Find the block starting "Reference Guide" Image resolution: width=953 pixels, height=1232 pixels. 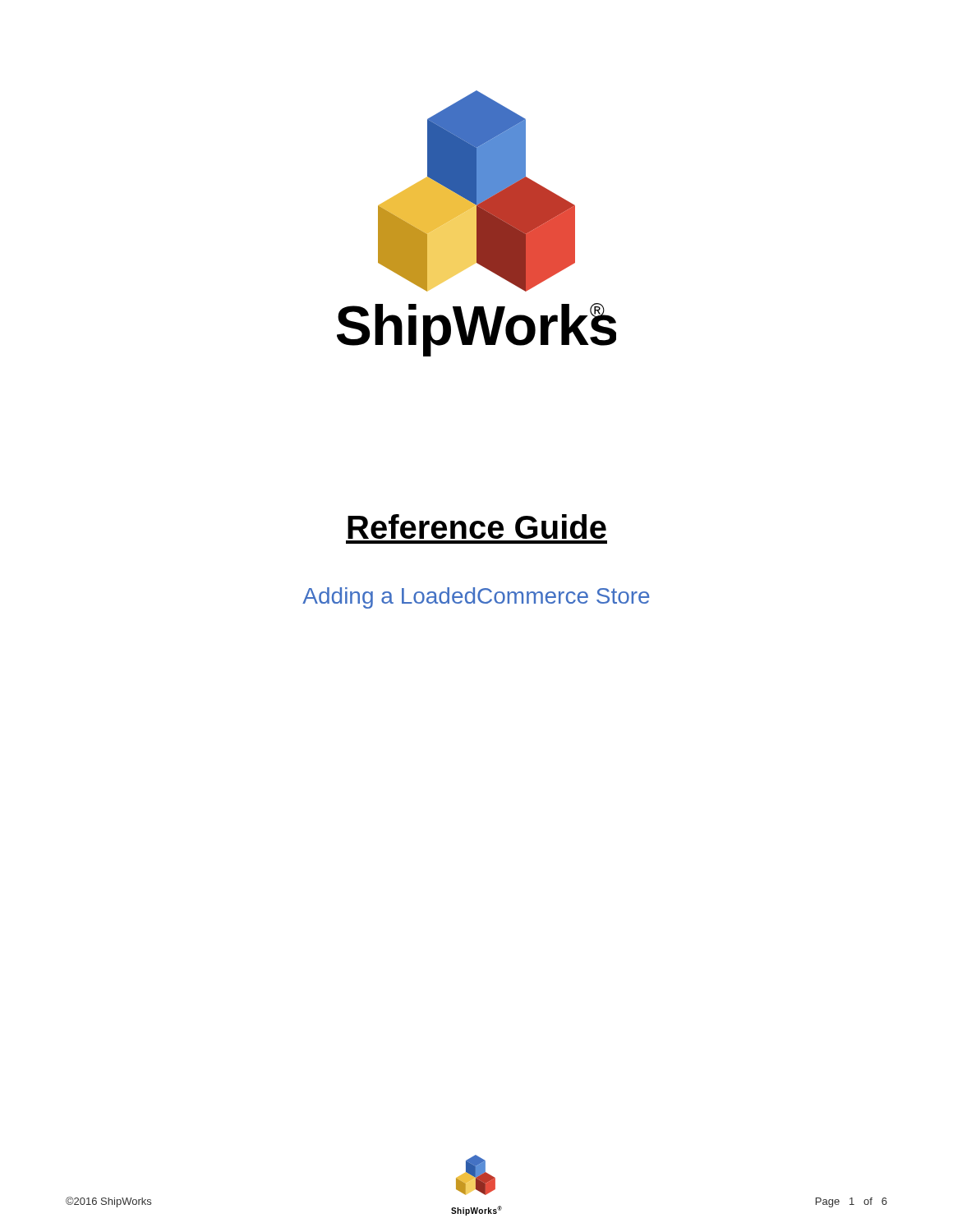pyautogui.click(x=476, y=528)
